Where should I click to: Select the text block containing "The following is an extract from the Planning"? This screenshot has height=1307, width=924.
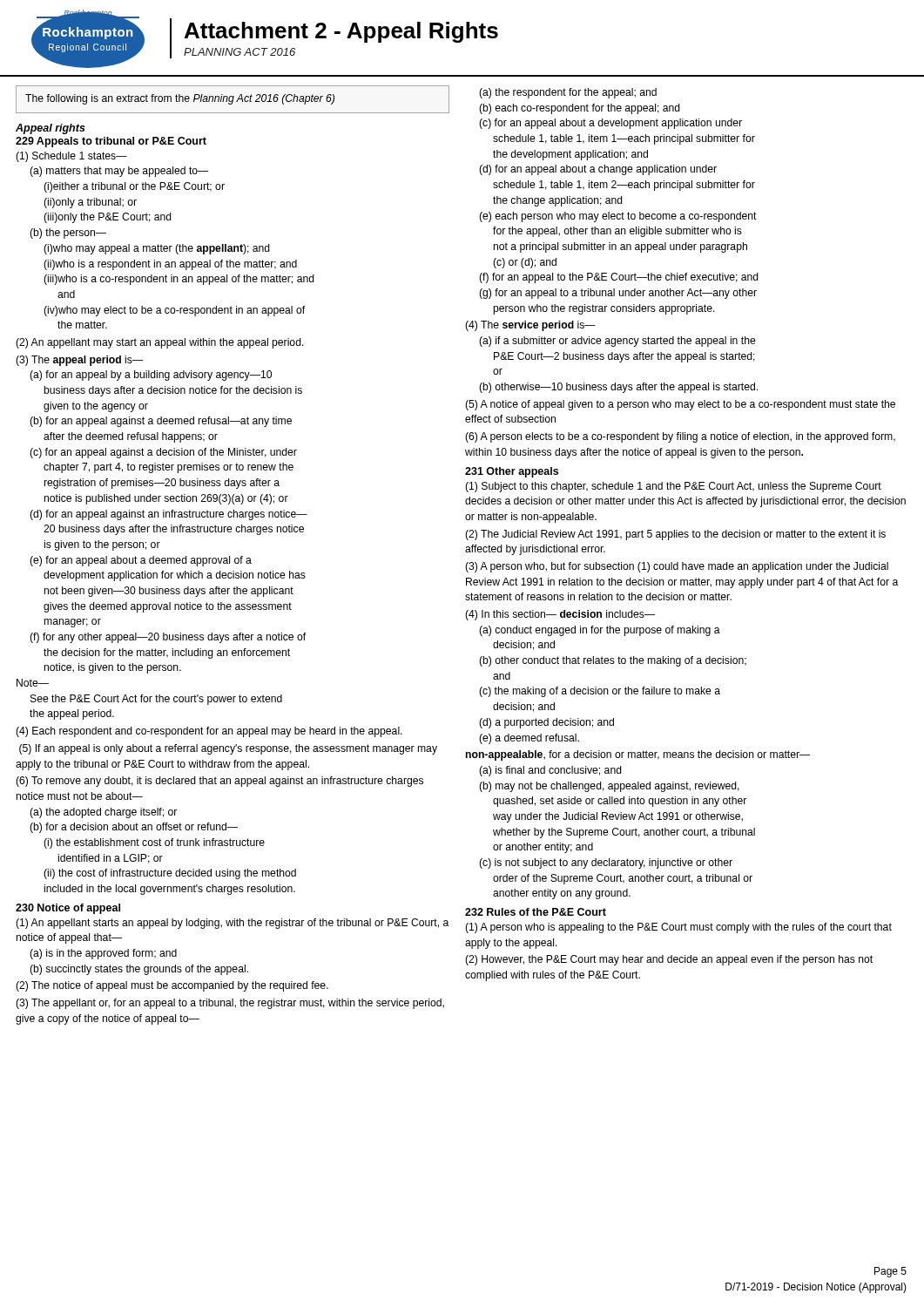tap(180, 98)
